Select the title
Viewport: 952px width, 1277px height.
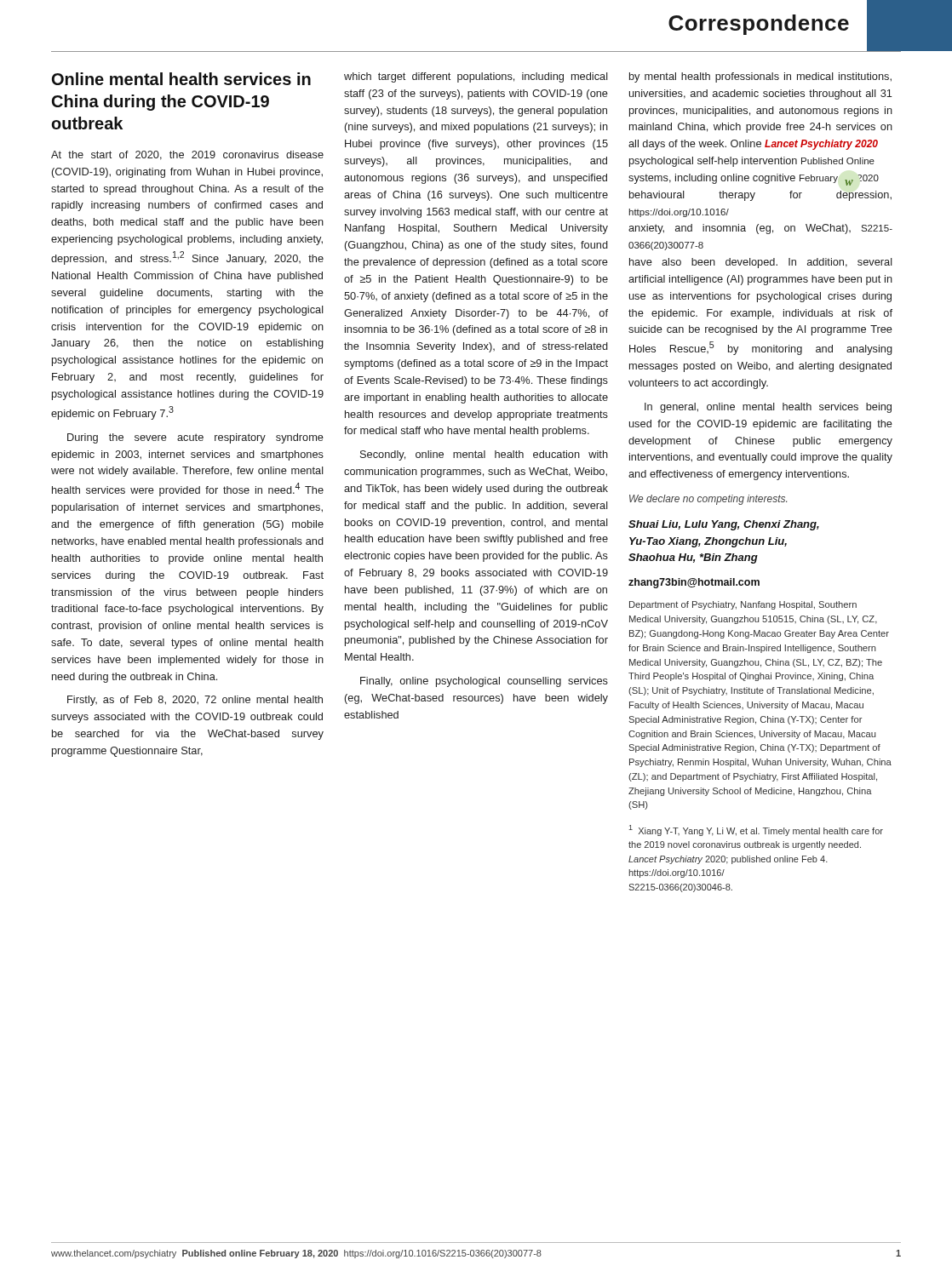click(x=187, y=101)
